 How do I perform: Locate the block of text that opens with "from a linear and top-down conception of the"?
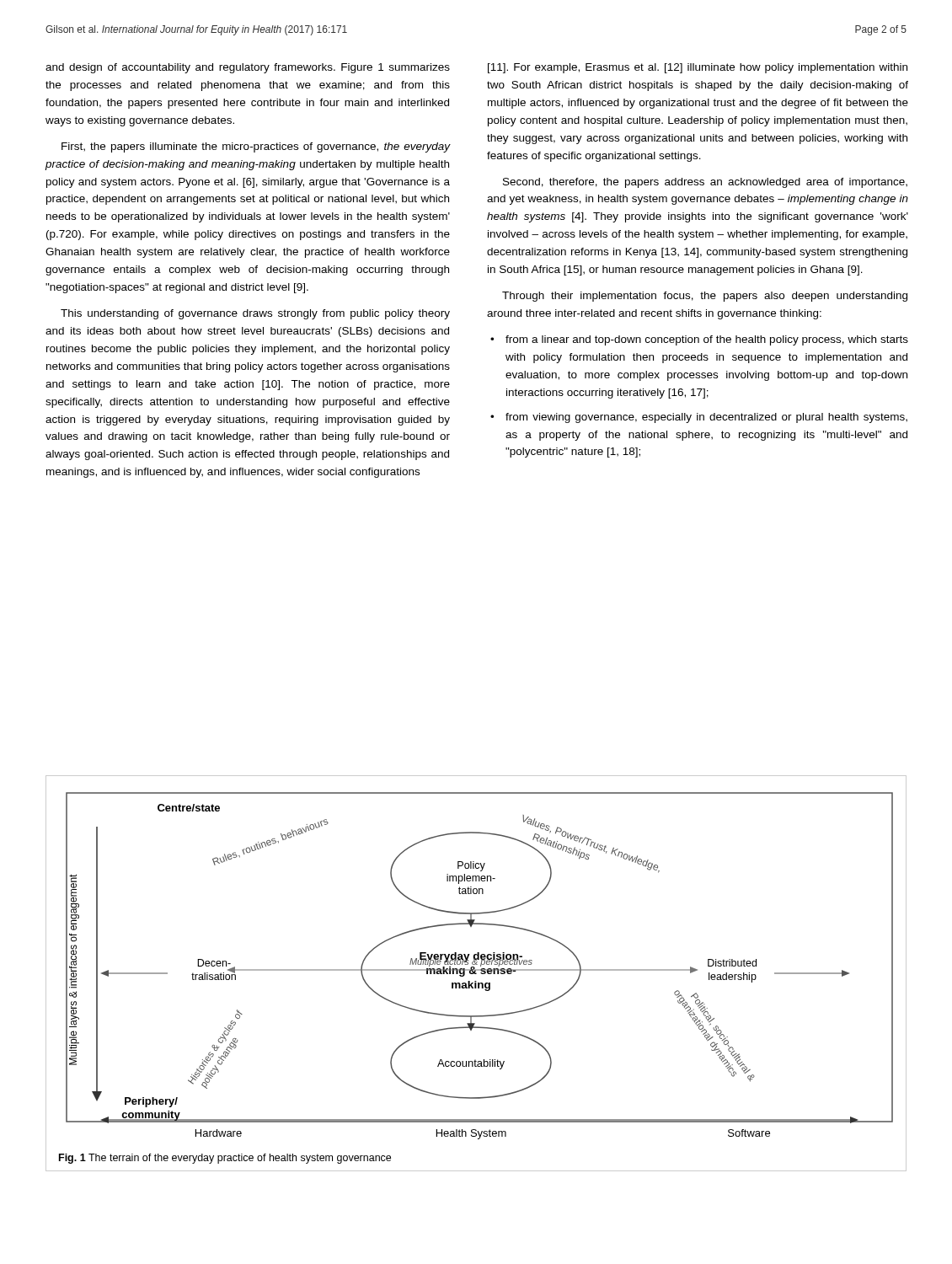coord(707,366)
